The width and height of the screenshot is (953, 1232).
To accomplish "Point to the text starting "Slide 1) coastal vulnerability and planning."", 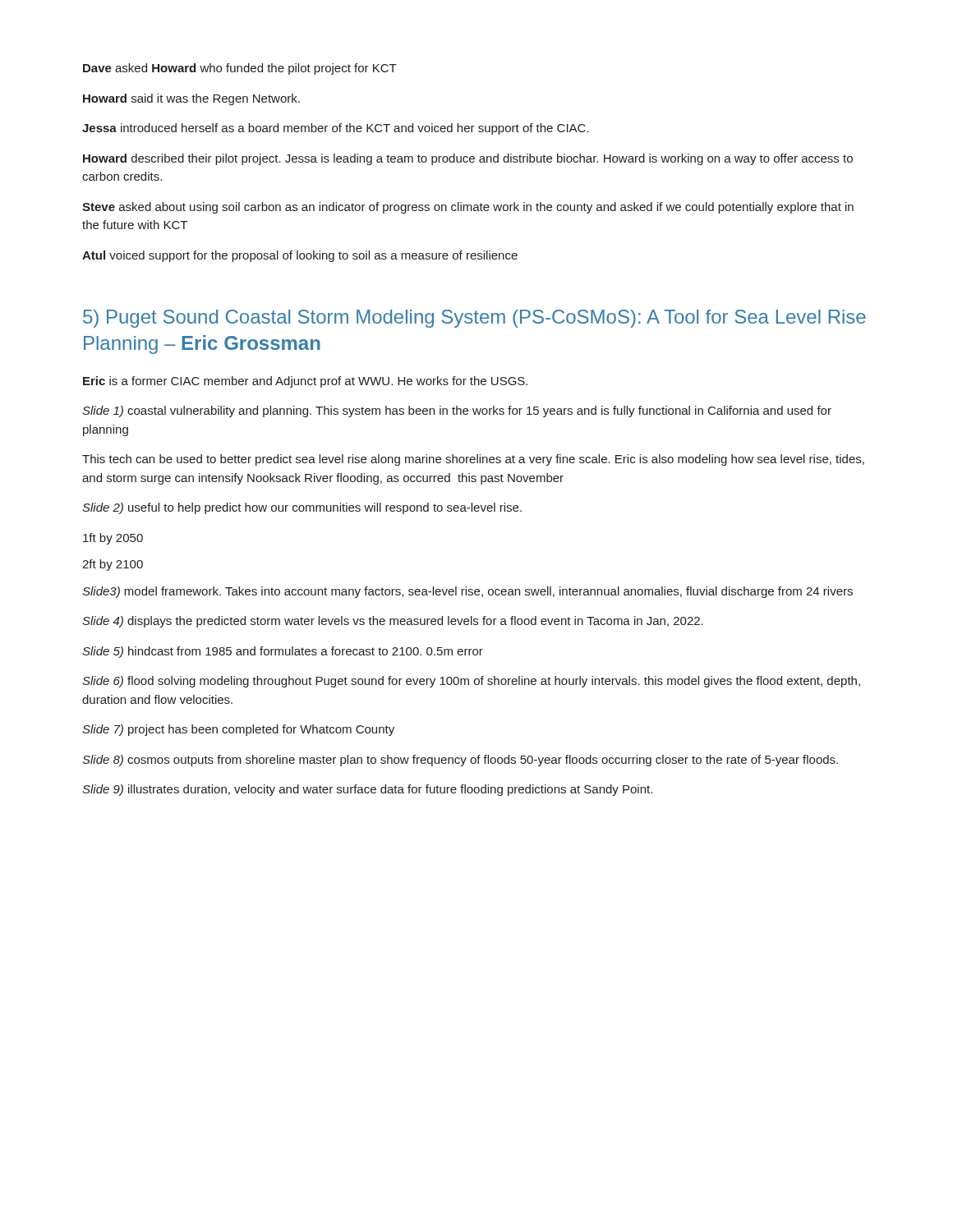I will pos(457,420).
